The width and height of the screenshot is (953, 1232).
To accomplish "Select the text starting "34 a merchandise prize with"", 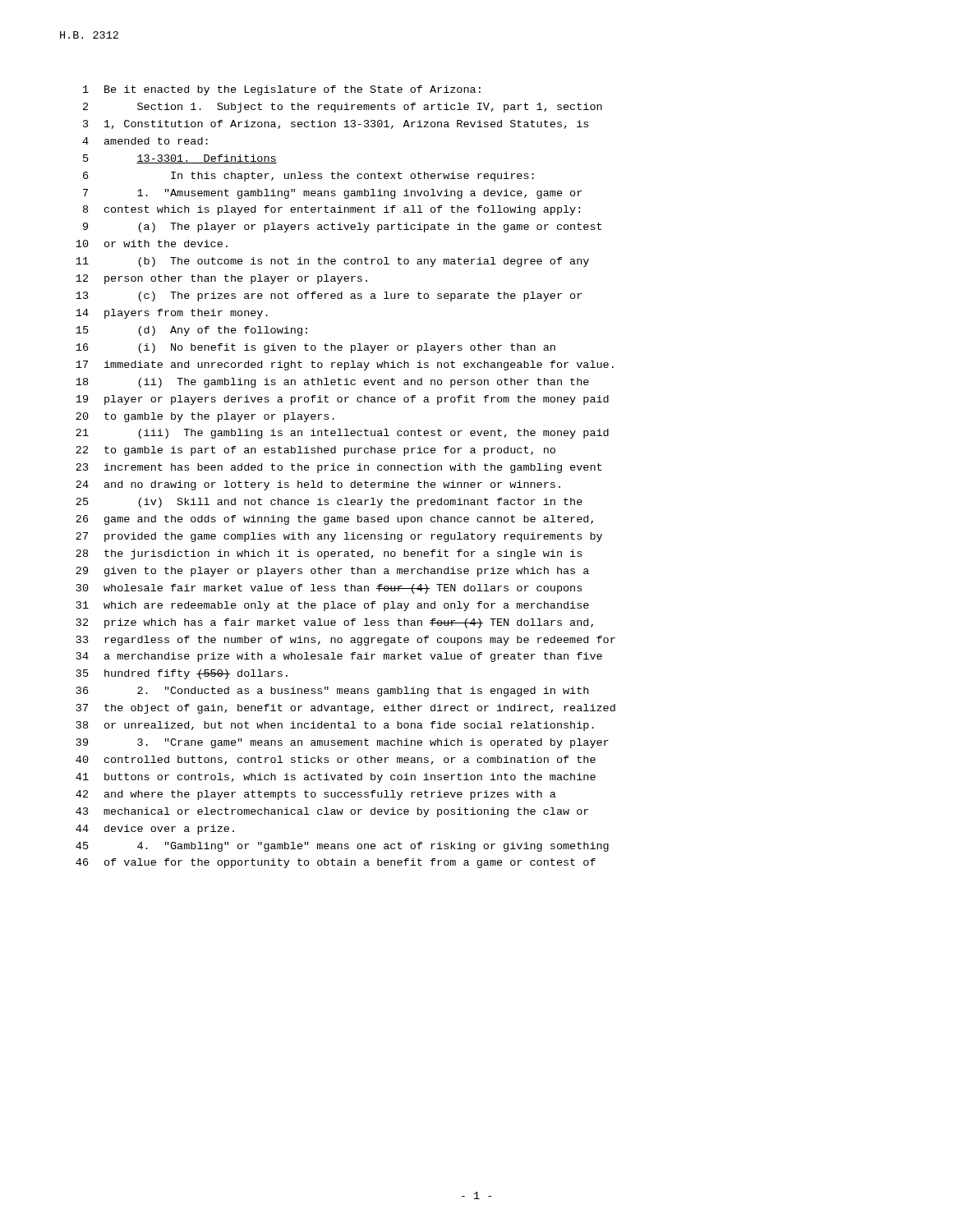I will [x=476, y=658].
